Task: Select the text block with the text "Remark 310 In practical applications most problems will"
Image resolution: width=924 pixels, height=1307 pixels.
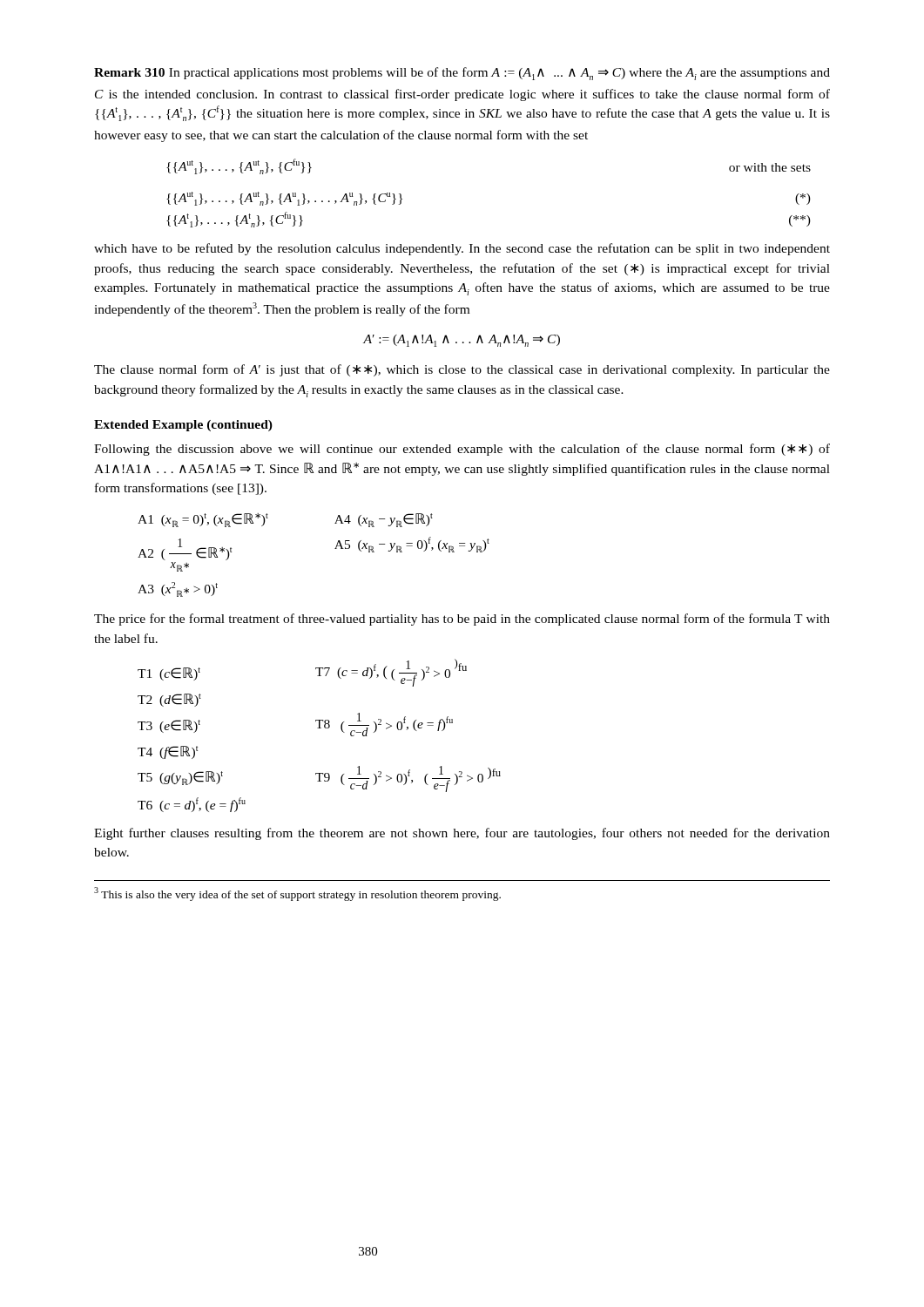Action: (x=462, y=104)
